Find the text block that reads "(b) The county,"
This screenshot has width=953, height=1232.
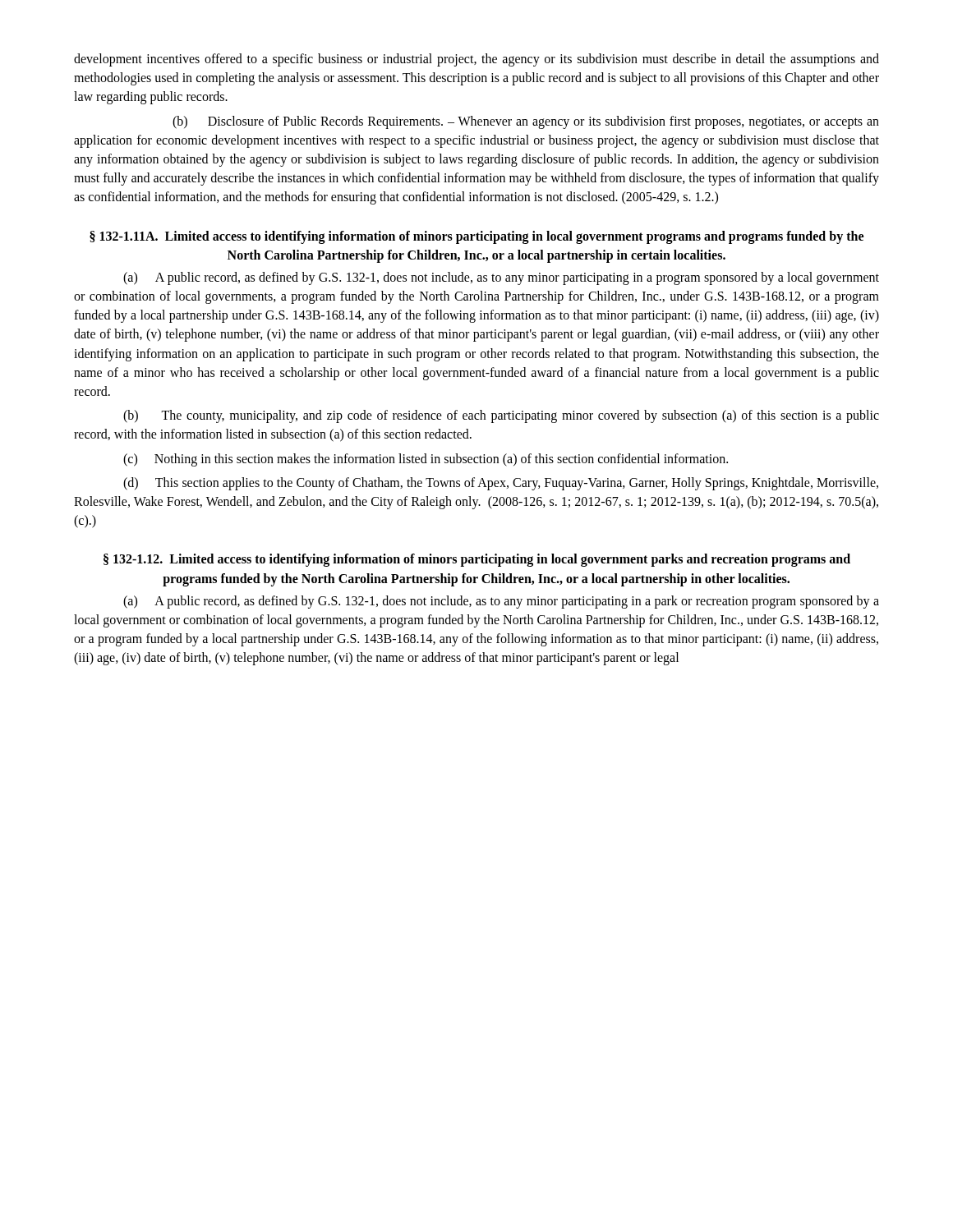tap(476, 425)
